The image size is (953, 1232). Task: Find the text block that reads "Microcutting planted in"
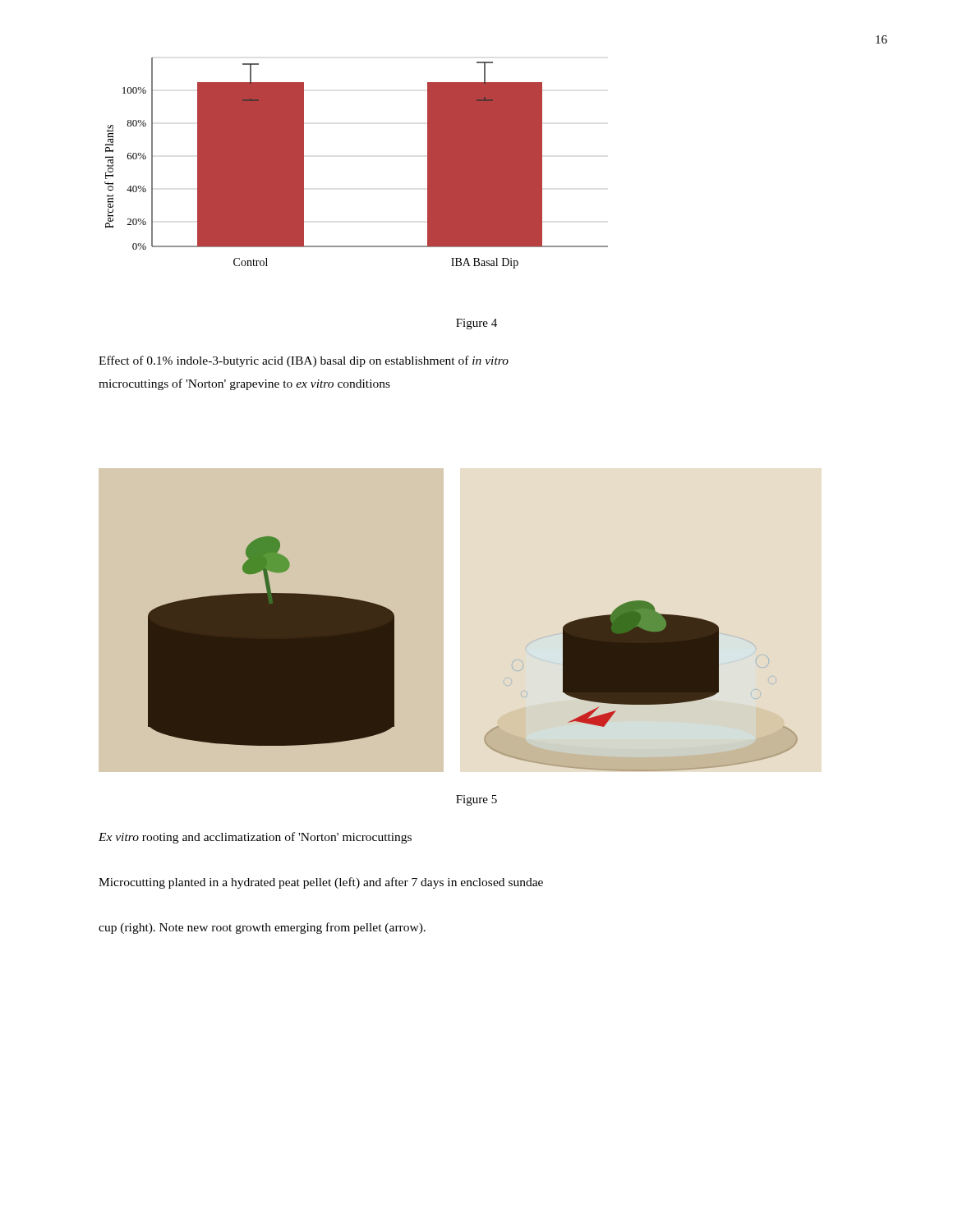click(x=321, y=882)
